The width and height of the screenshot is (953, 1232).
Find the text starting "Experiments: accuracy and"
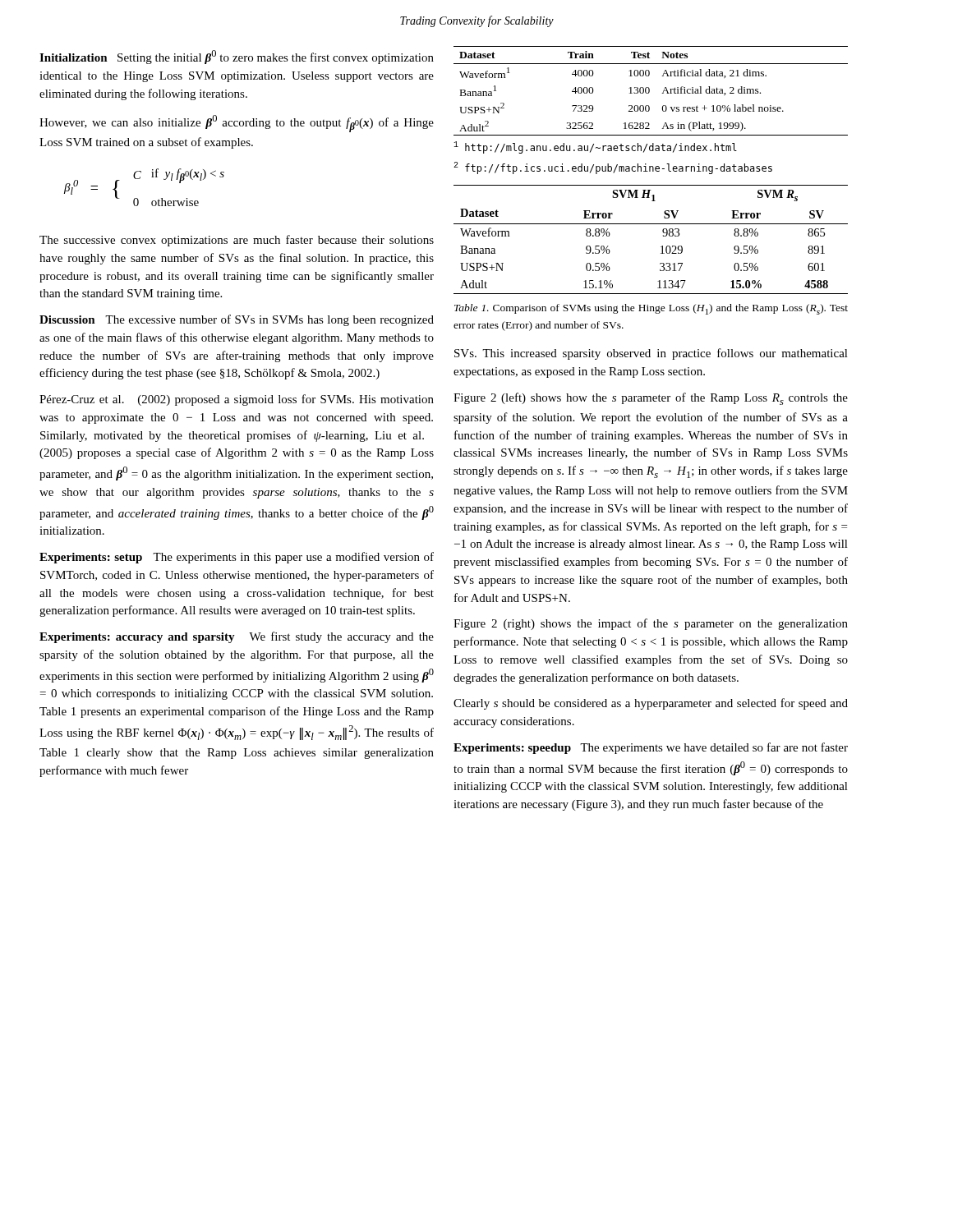click(237, 704)
